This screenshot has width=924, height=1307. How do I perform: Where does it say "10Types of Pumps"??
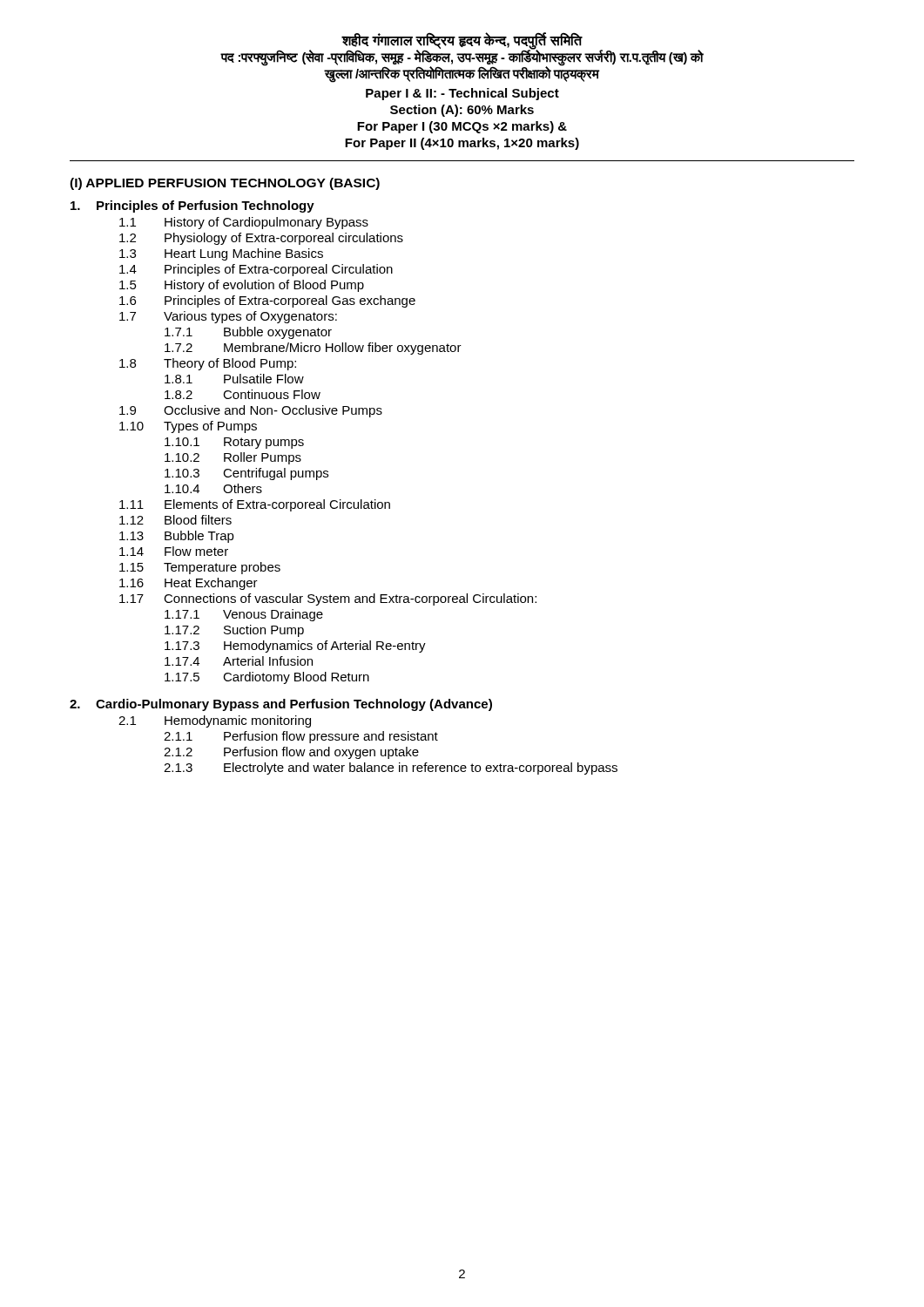tap(188, 426)
